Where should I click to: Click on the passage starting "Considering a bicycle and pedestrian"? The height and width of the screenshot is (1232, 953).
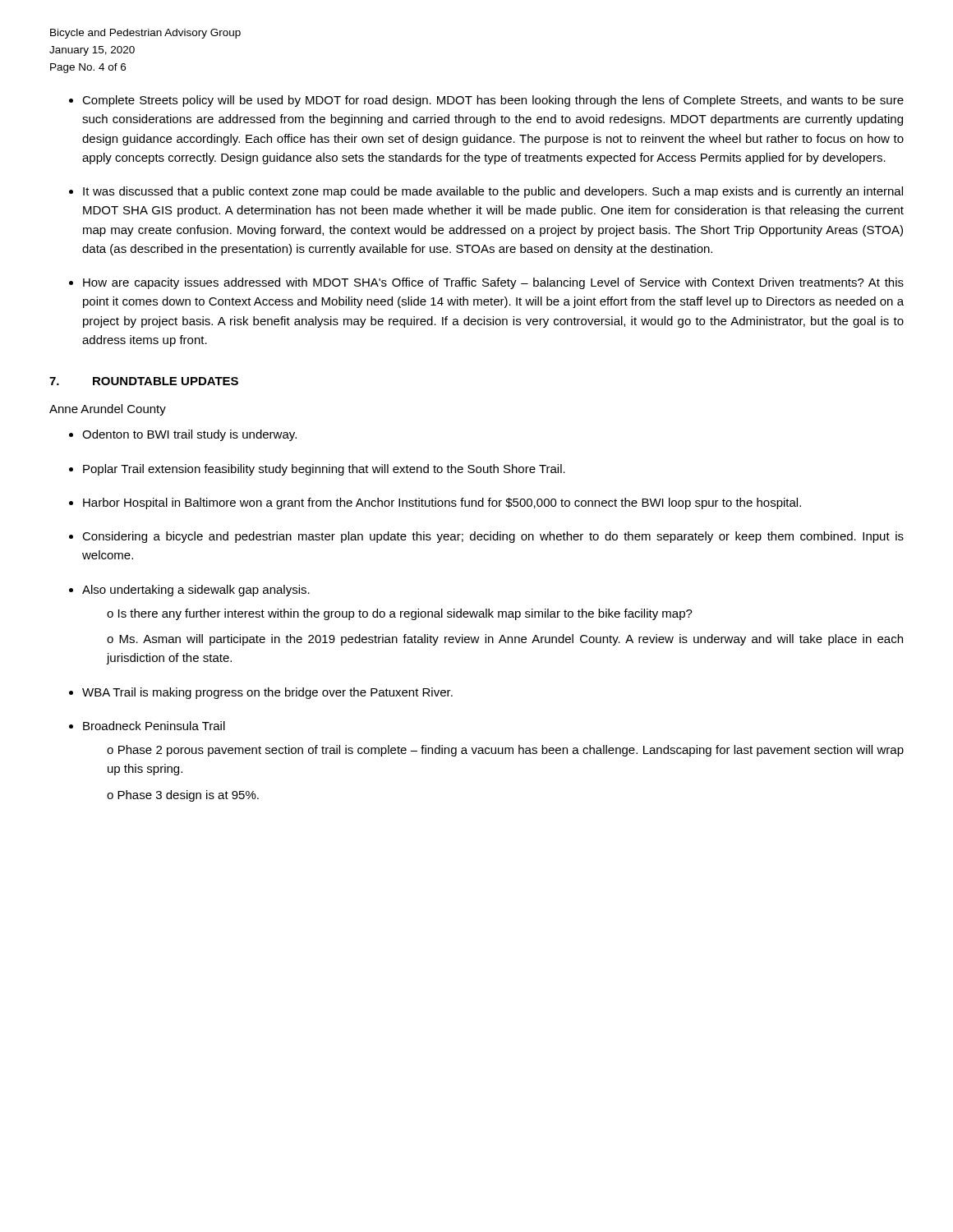point(493,545)
